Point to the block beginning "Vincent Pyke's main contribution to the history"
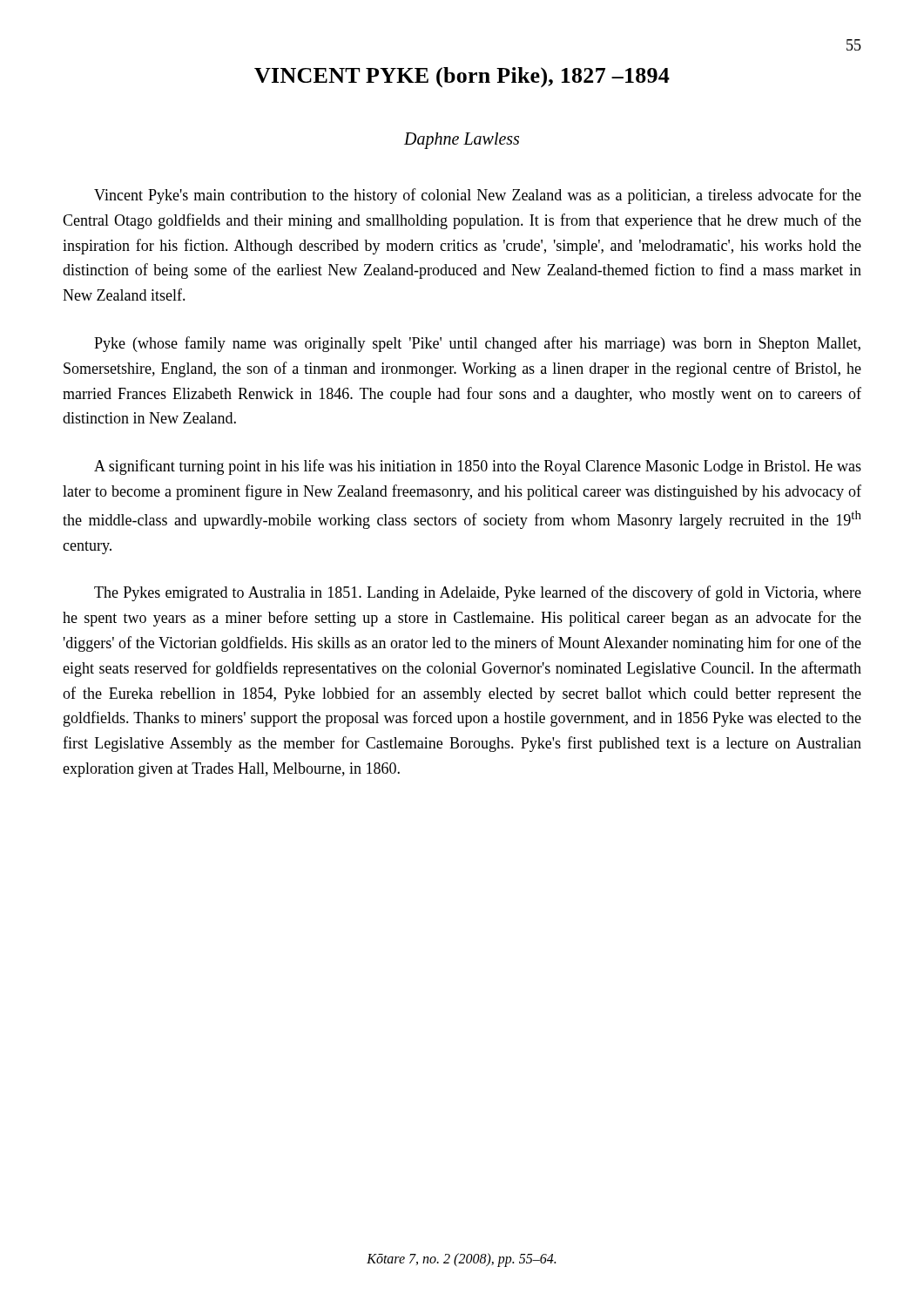 pos(462,245)
